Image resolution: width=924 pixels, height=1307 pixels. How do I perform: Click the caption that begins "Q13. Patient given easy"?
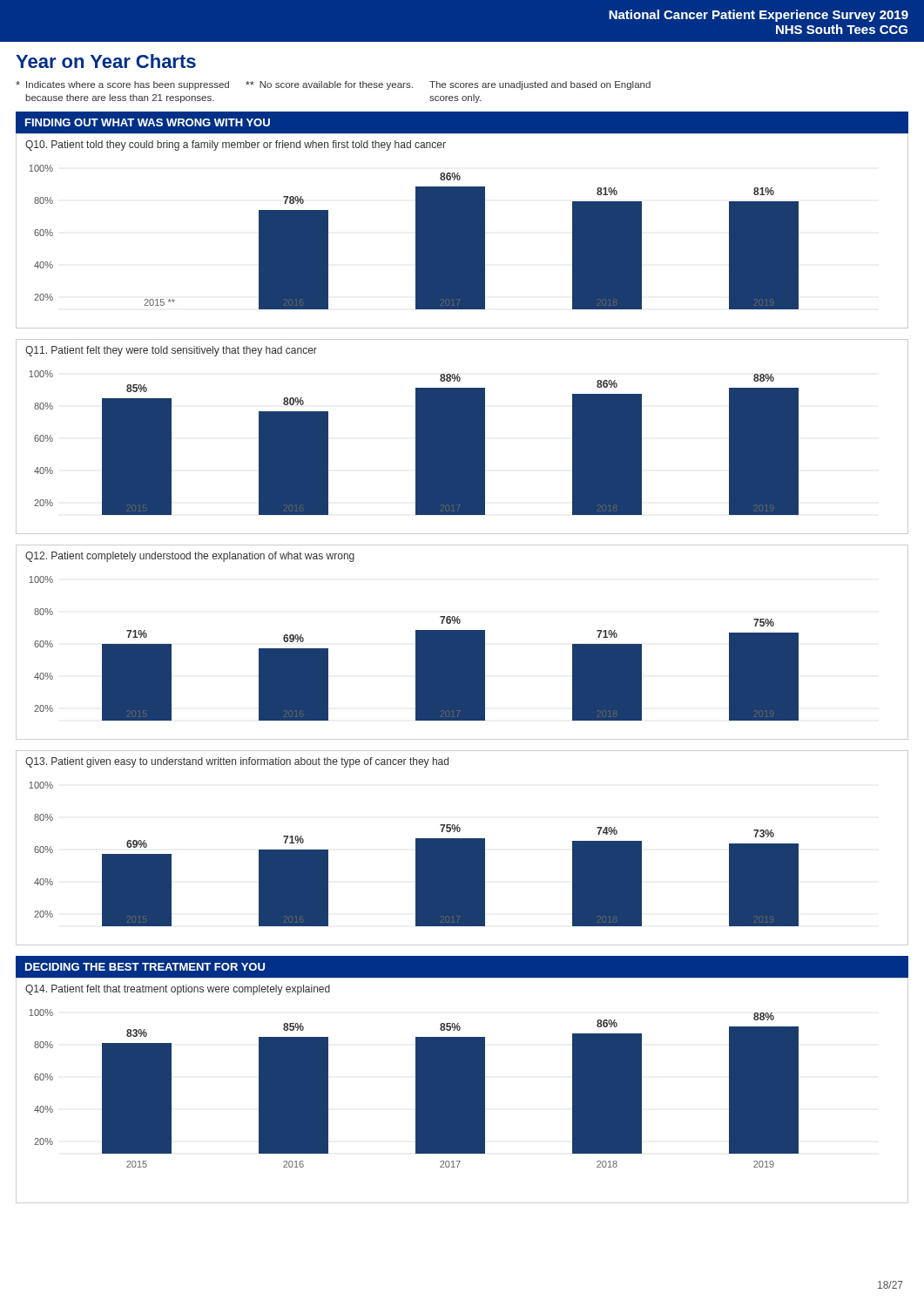pyautogui.click(x=237, y=761)
